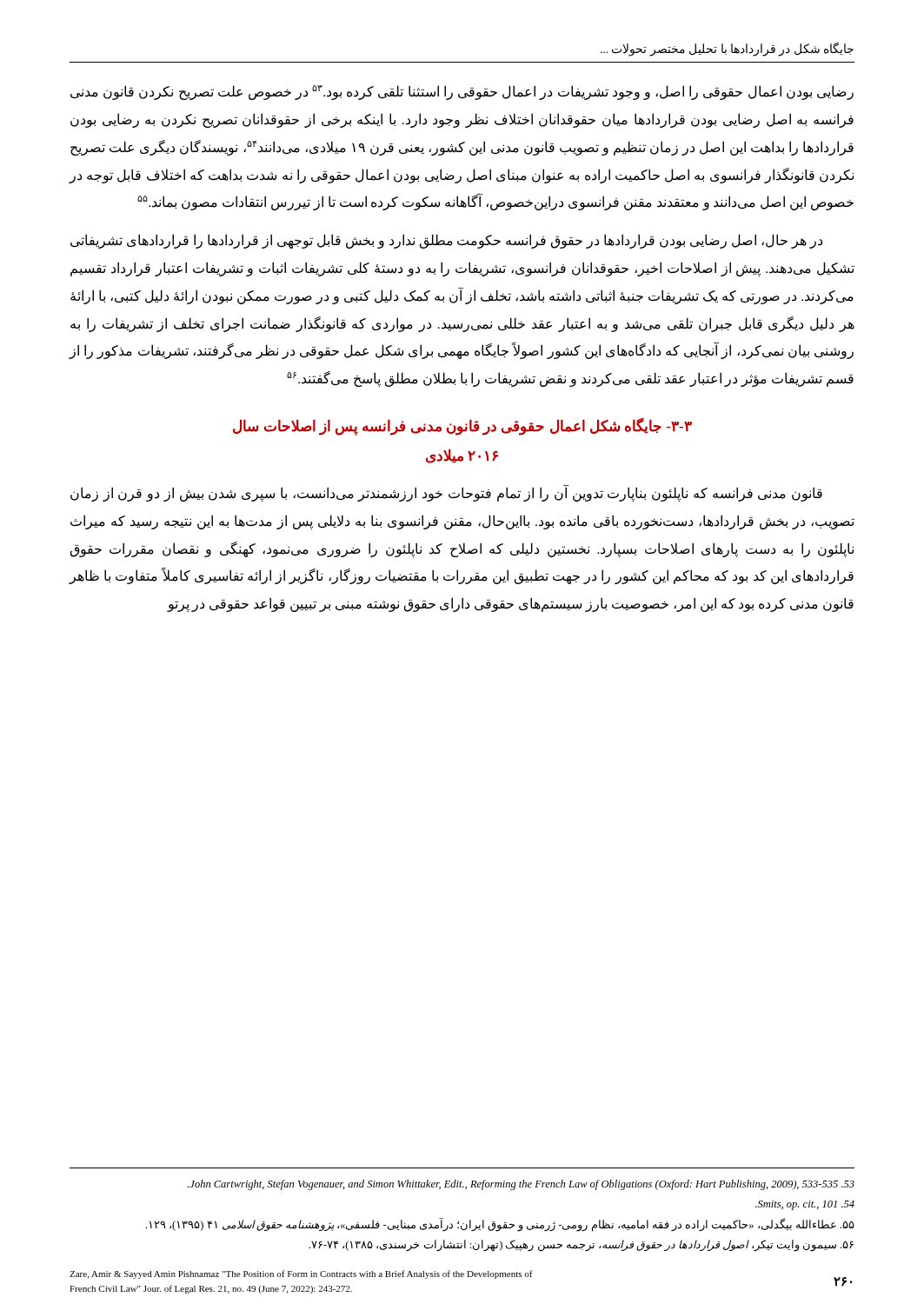Select the section header

tap(462, 442)
